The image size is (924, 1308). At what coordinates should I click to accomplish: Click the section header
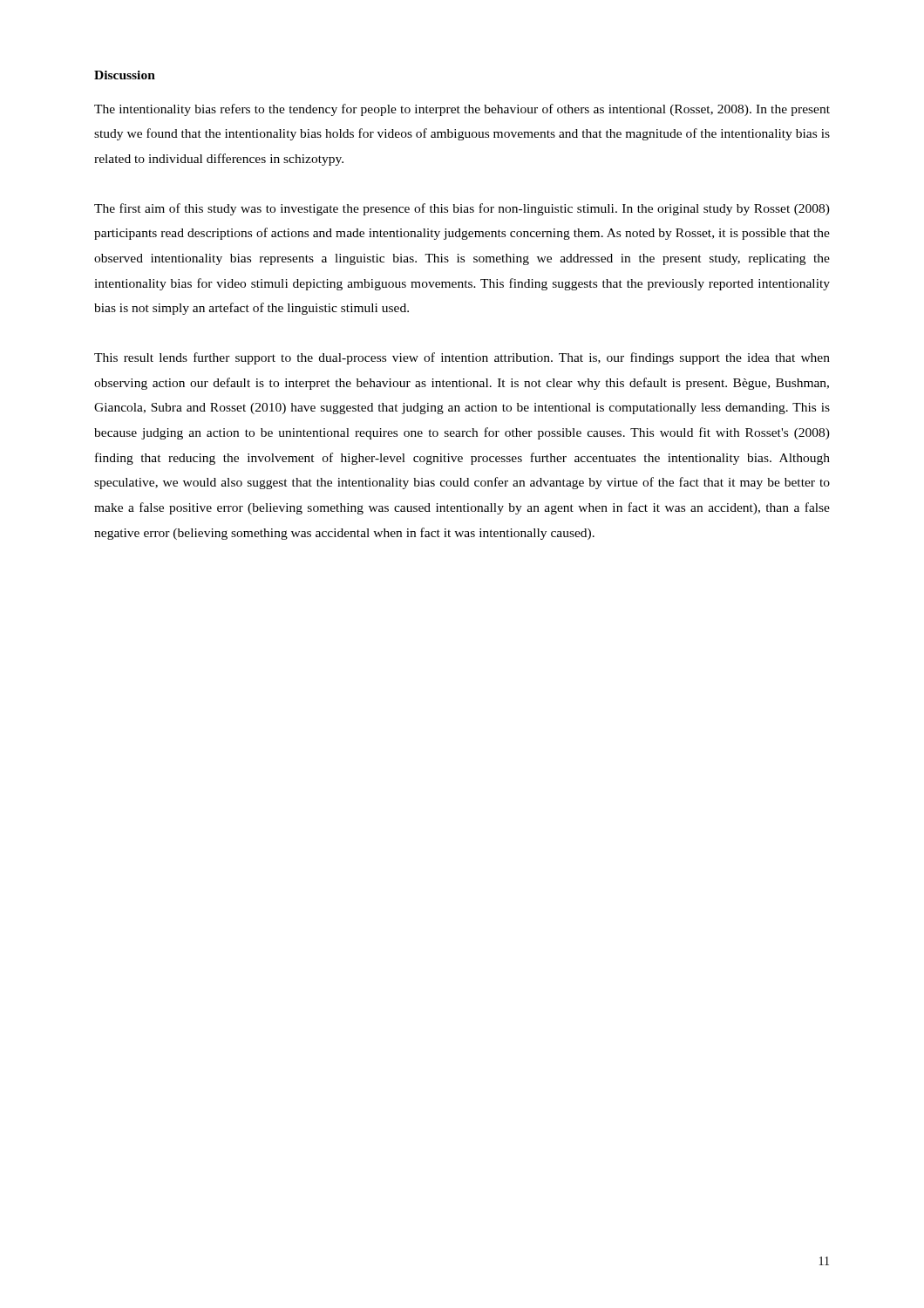125,75
